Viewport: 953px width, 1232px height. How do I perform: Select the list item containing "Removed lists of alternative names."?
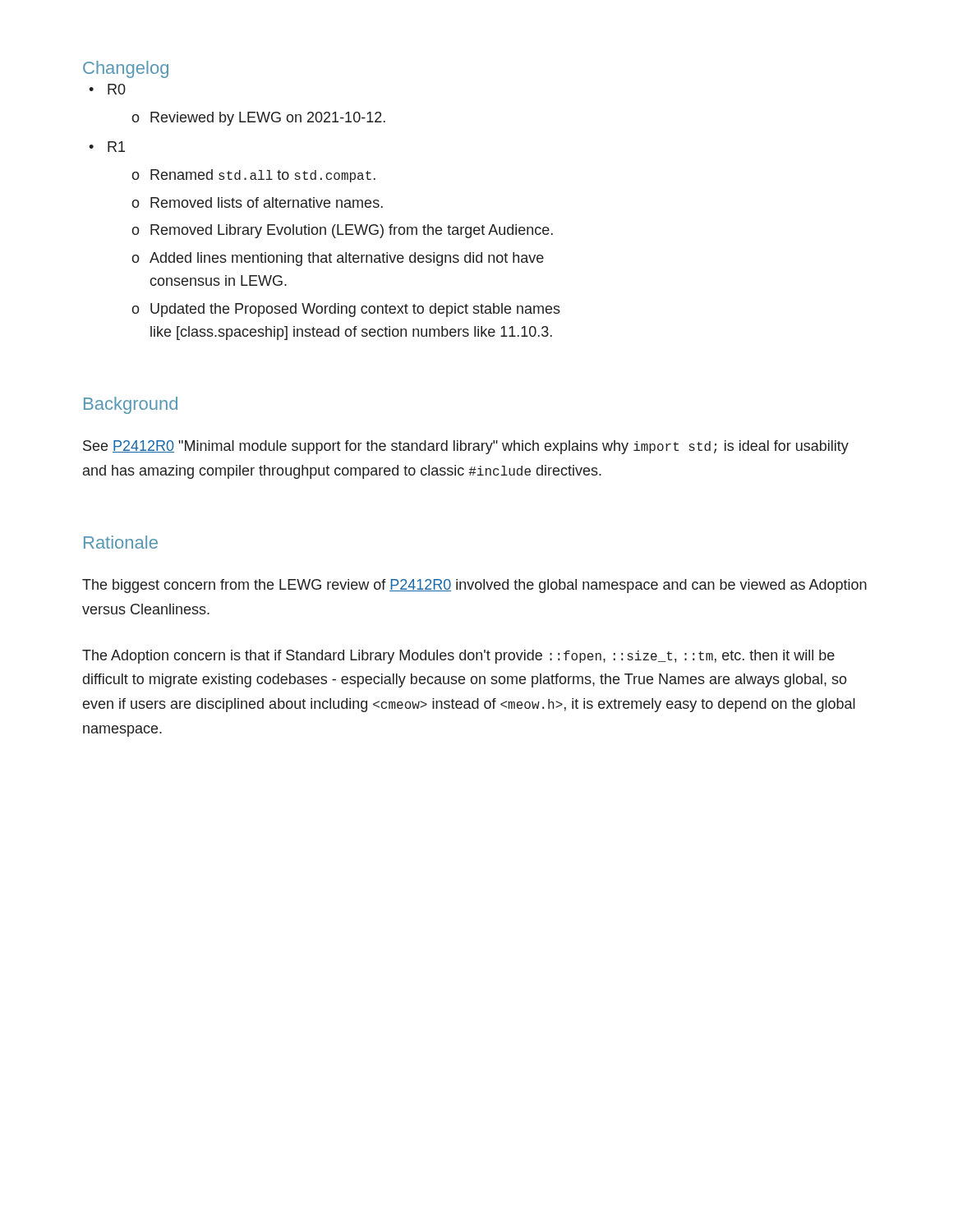coord(267,202)
